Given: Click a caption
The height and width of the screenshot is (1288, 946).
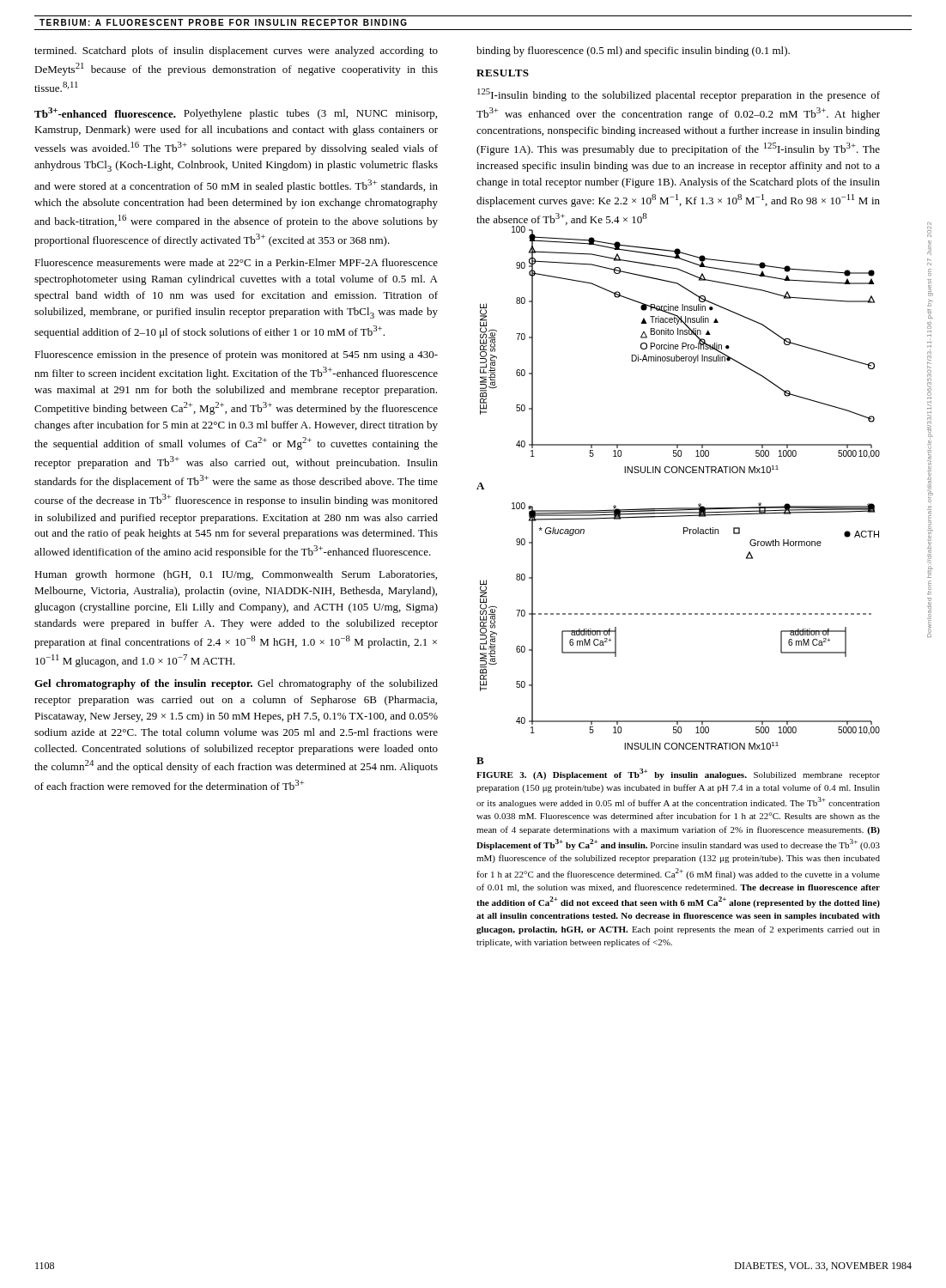Looking at the screenshot, I should tap(678, 857).
